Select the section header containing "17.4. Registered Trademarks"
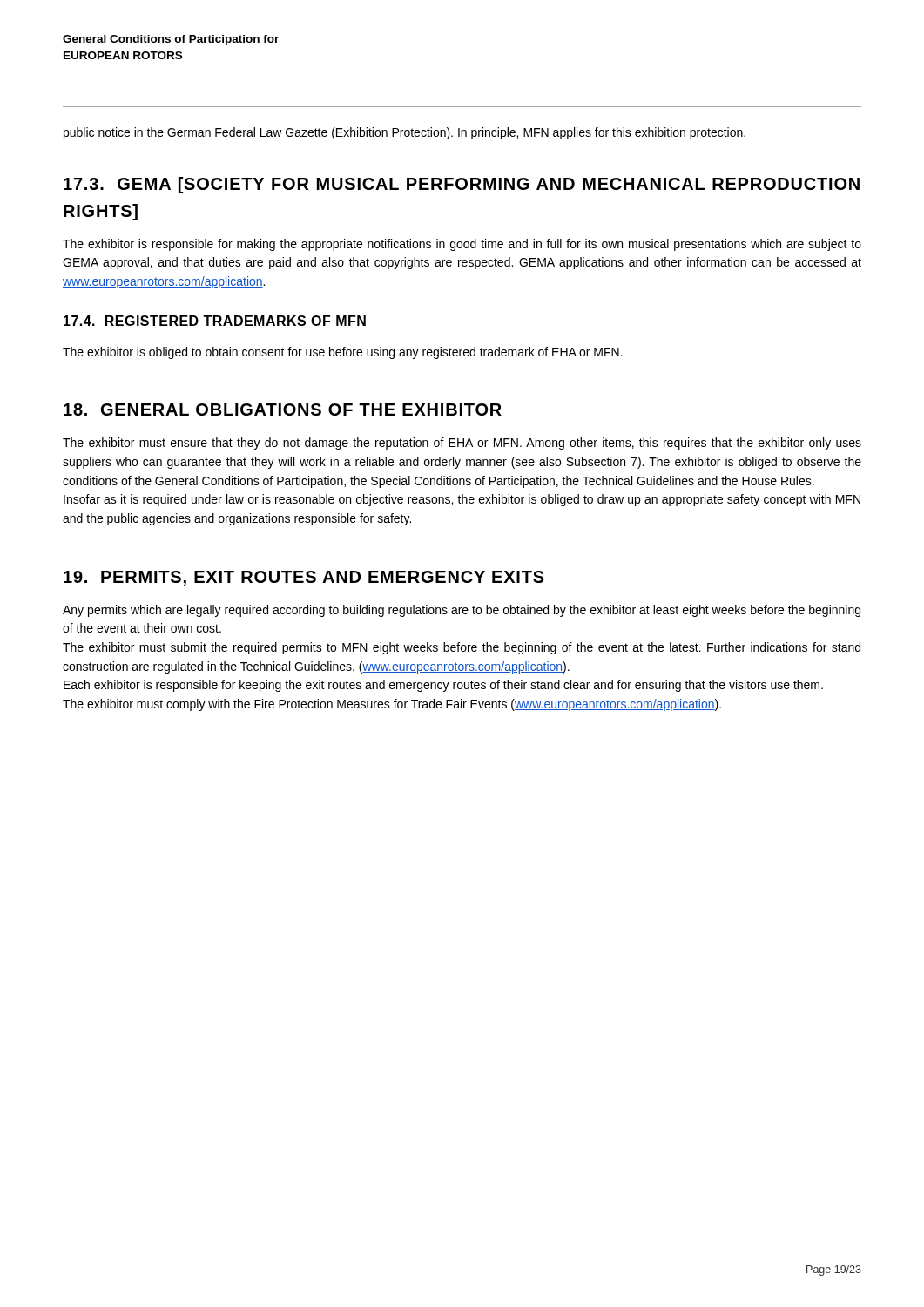Screen dimensions: 1307x924 [215, 321]
